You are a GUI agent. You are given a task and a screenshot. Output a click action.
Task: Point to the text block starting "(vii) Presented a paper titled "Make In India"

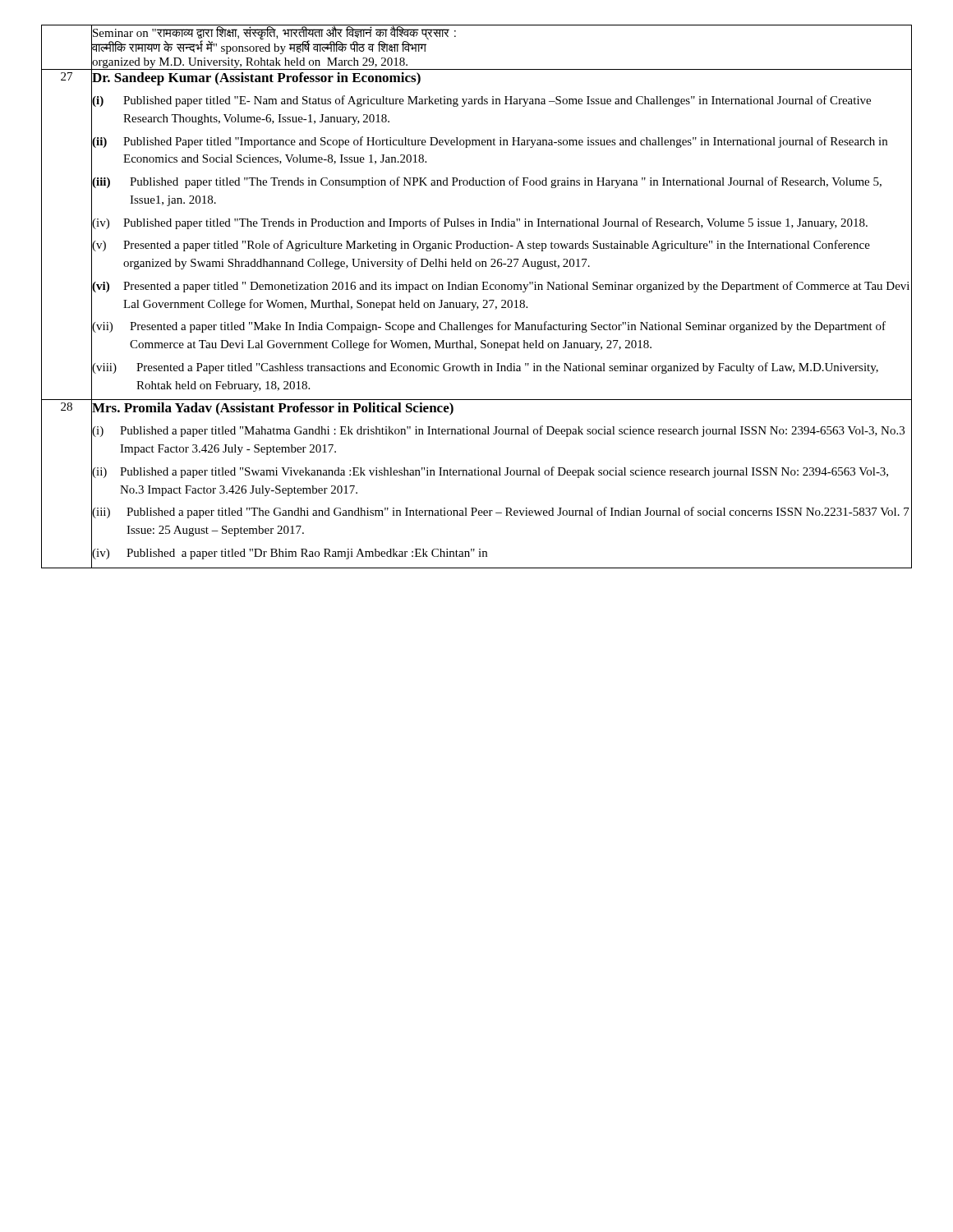click(502, 336)
